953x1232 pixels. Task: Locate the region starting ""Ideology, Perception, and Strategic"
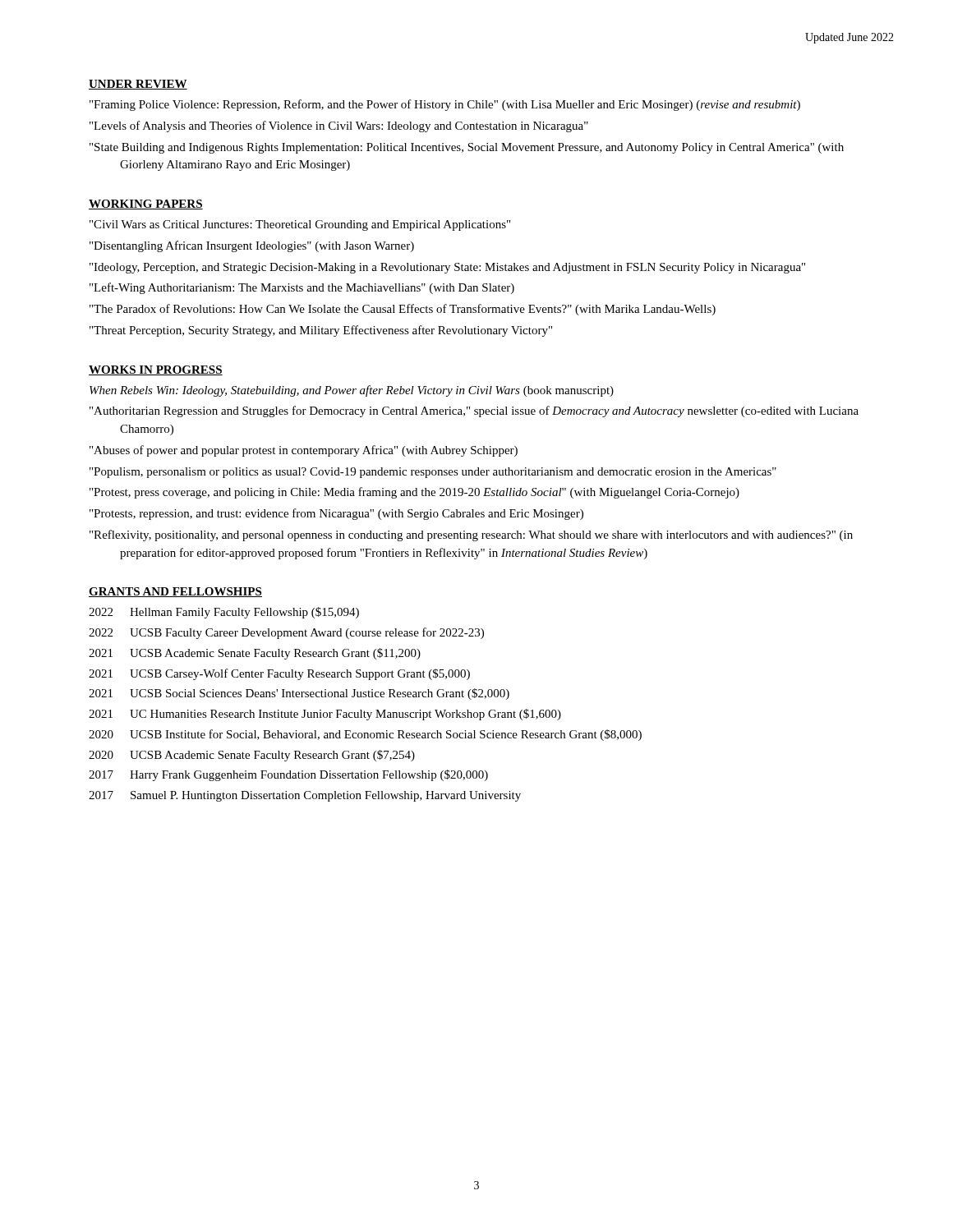click(447, 267)
